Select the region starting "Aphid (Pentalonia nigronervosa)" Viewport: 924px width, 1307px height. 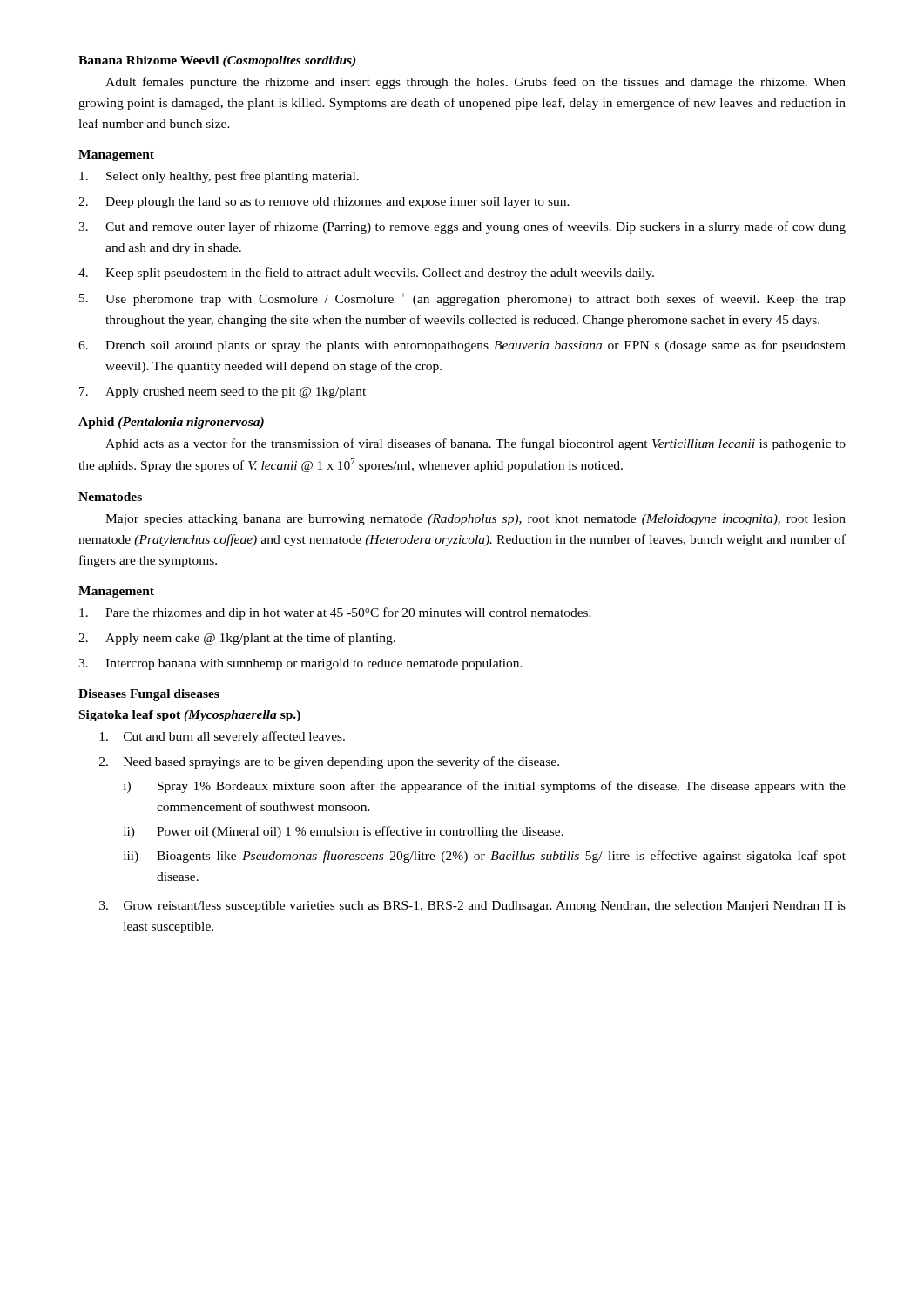tap(171, 422)
